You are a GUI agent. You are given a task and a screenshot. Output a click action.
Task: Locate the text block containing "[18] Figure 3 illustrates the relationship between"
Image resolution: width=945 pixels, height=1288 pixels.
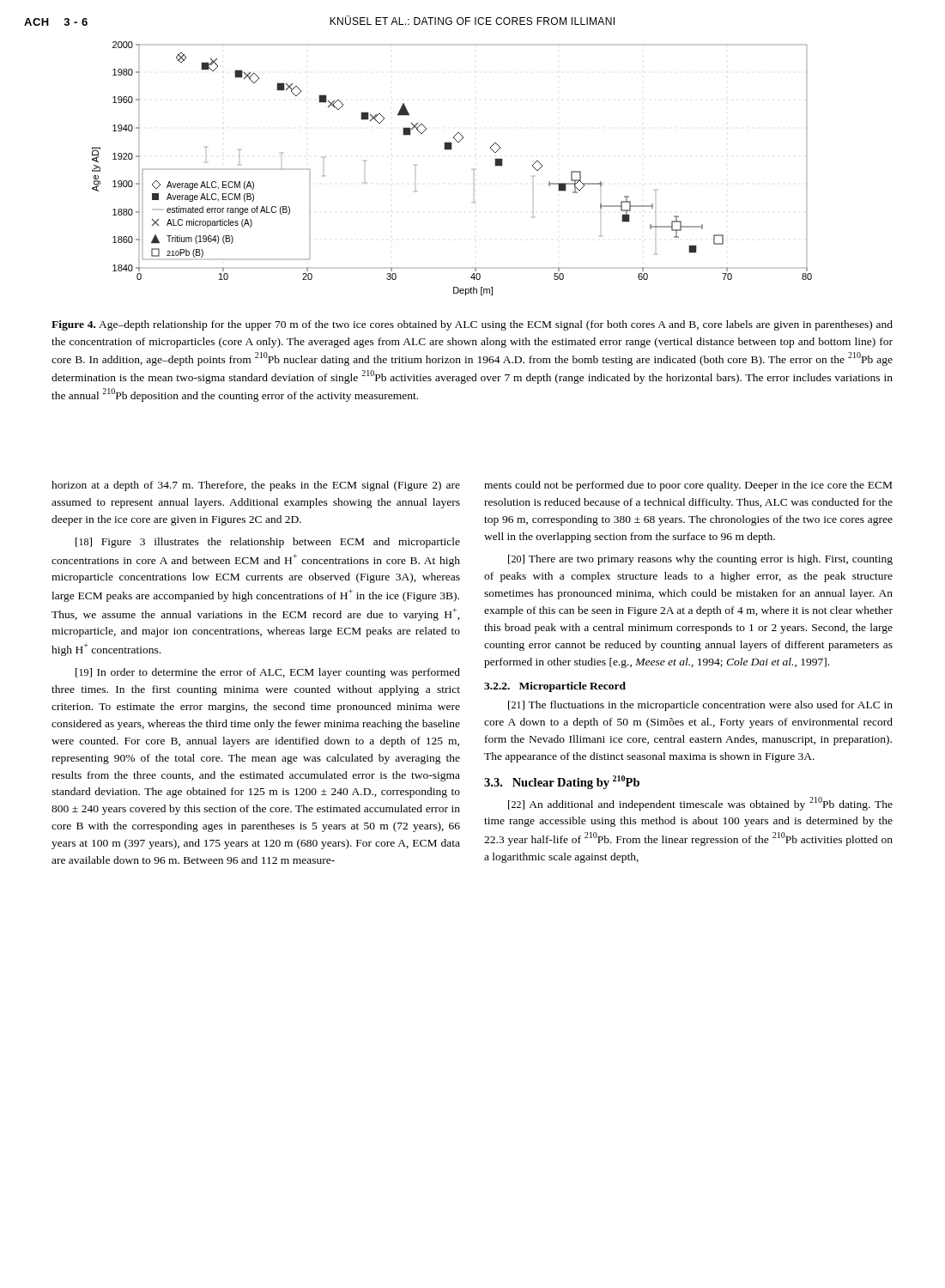pyautogui.click(x=256, y=595)
